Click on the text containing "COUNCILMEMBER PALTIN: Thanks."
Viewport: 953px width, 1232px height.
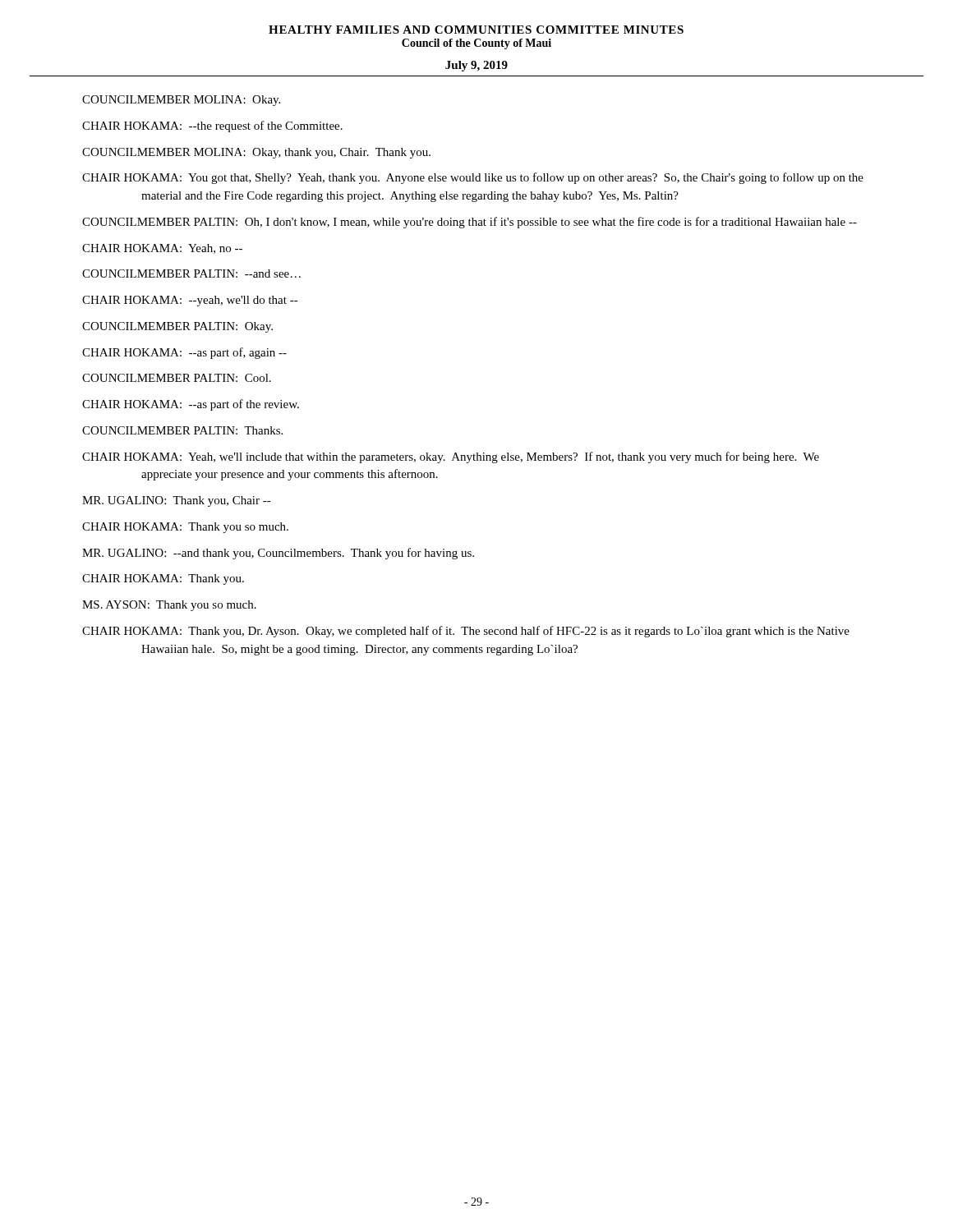[183, 430]
